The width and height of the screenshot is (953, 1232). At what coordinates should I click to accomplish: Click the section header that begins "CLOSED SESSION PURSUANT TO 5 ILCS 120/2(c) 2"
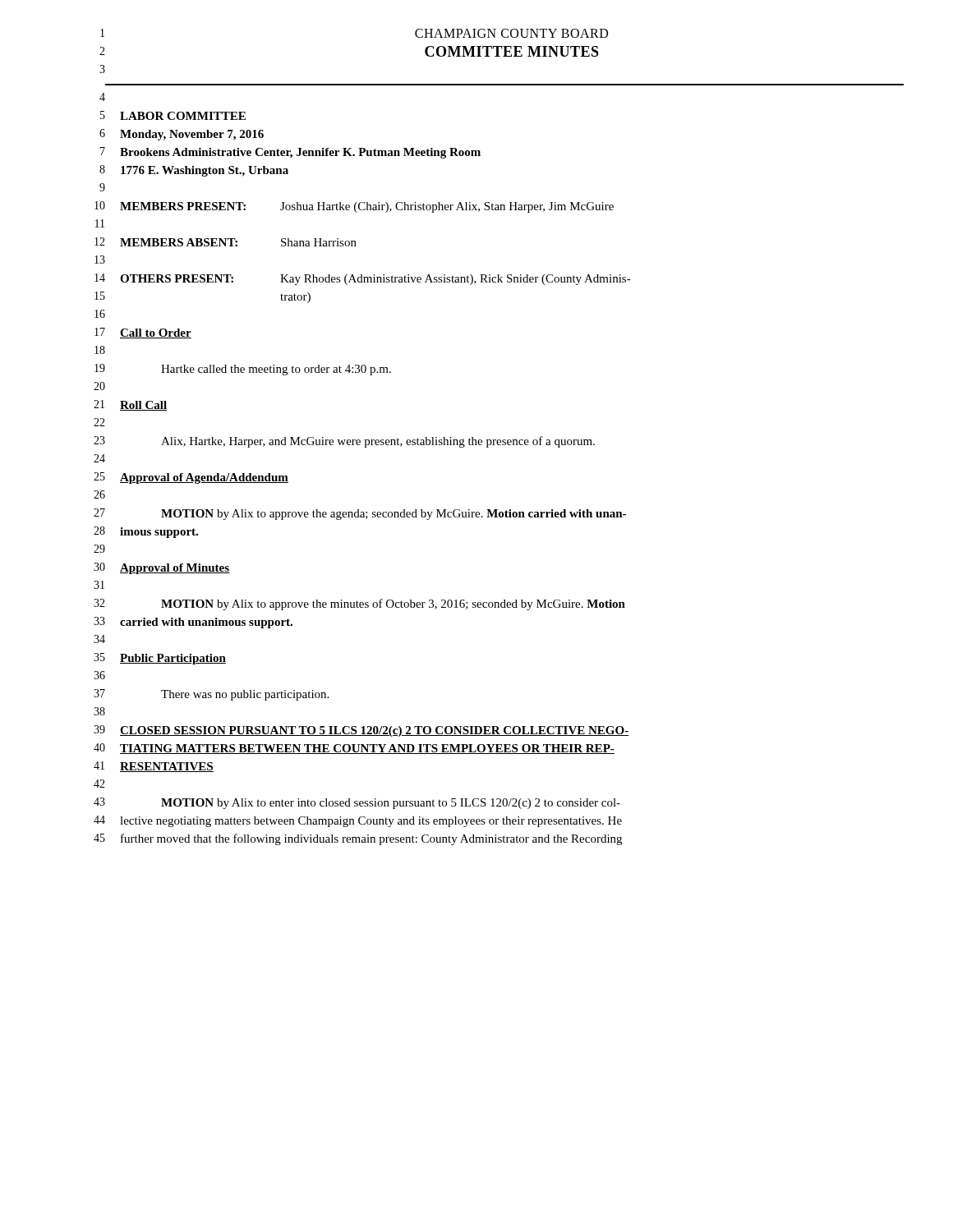click(374, 730)
